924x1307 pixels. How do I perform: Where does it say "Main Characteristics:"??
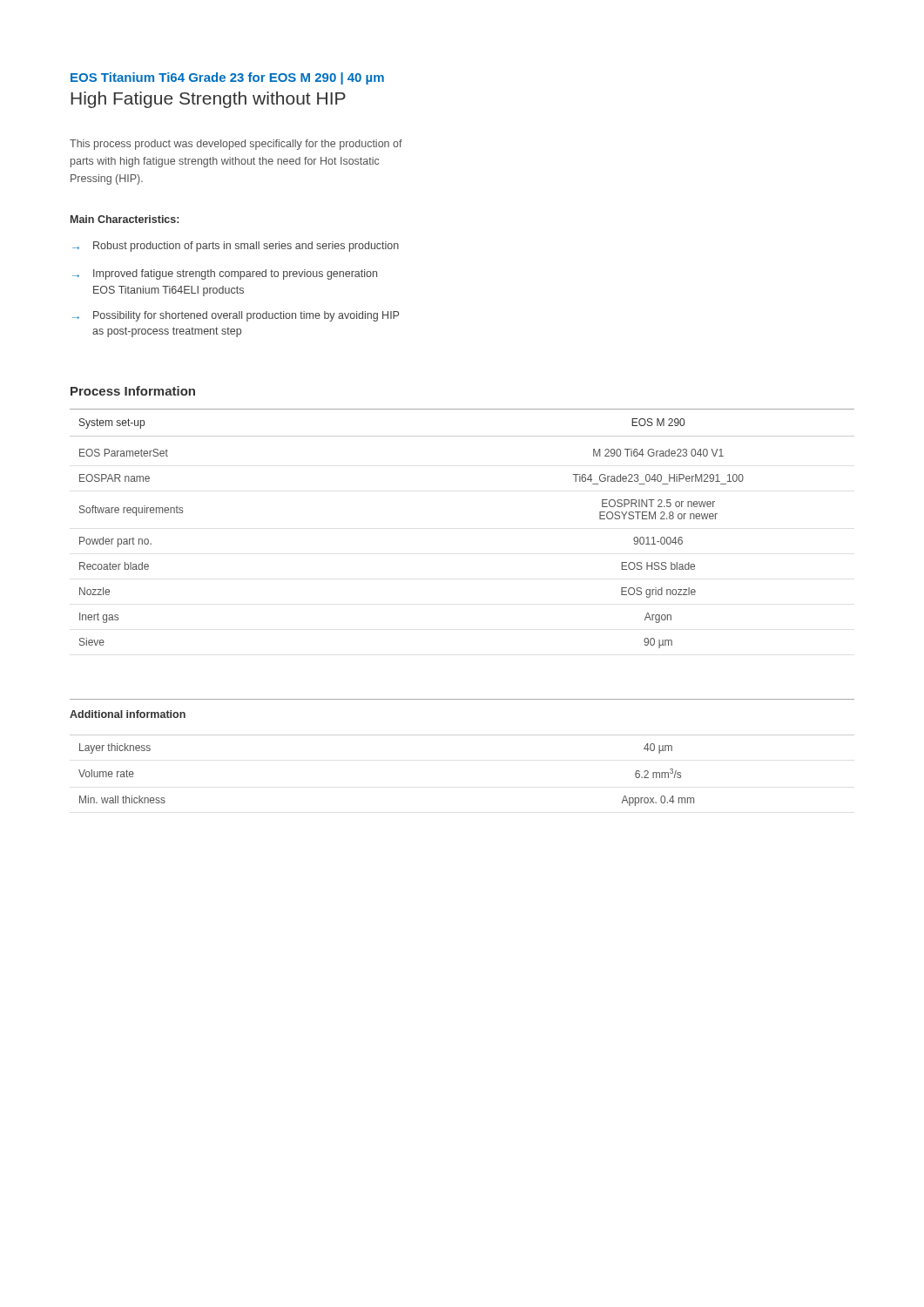125,220
